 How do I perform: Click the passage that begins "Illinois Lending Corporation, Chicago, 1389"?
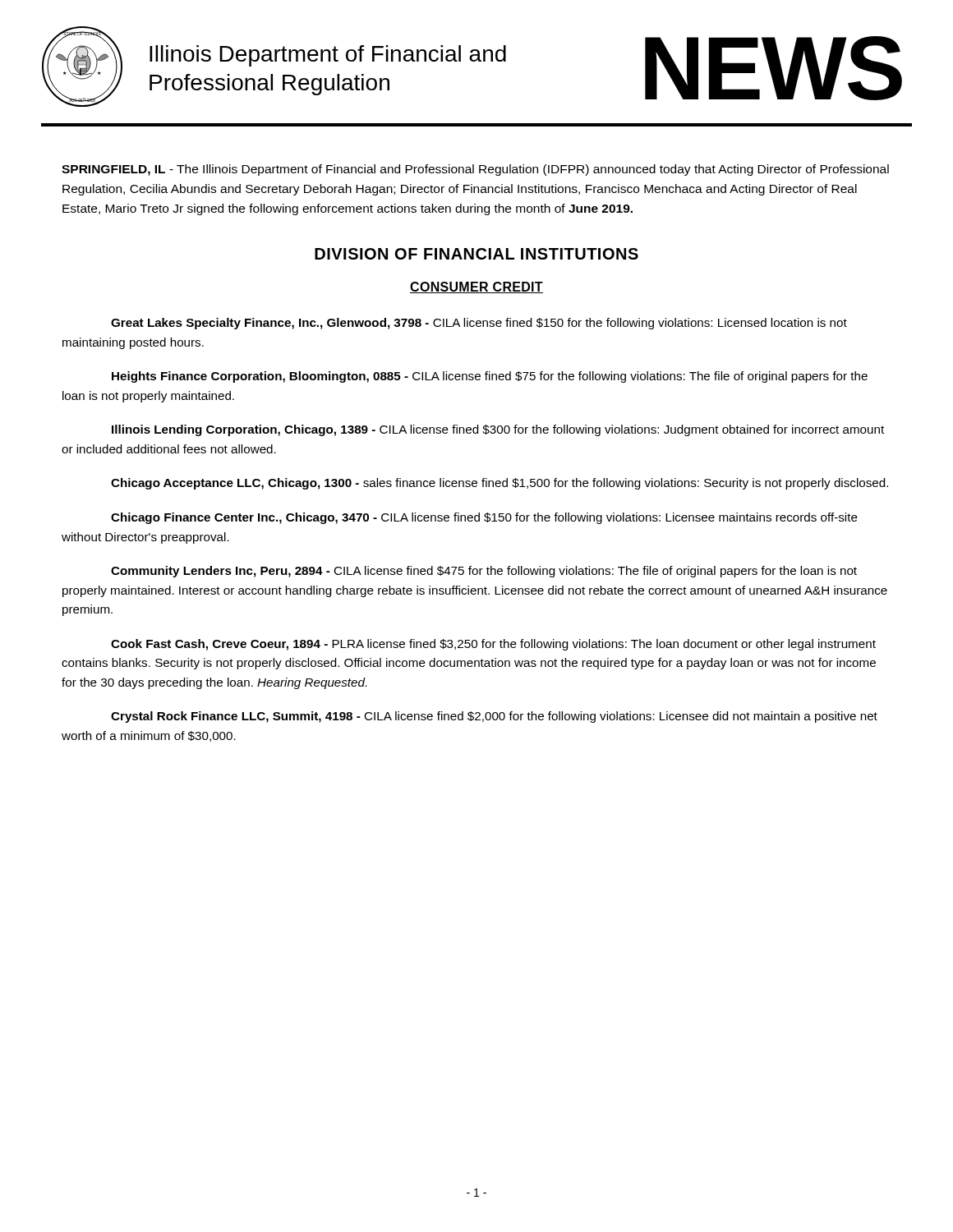click(473, 439)
